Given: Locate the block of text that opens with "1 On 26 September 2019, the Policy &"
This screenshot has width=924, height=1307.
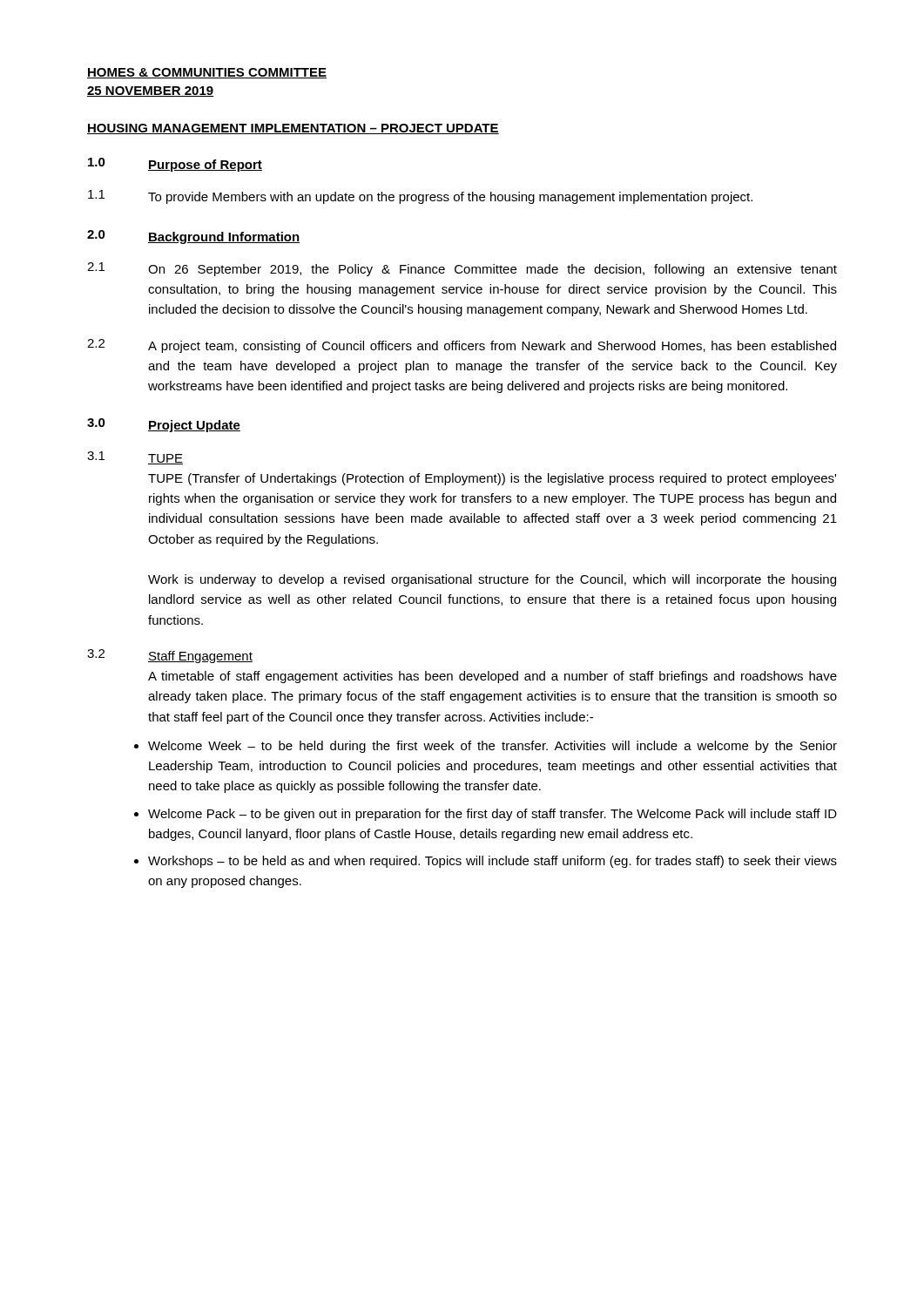Looking at the screenshot, I should point(462,289).
